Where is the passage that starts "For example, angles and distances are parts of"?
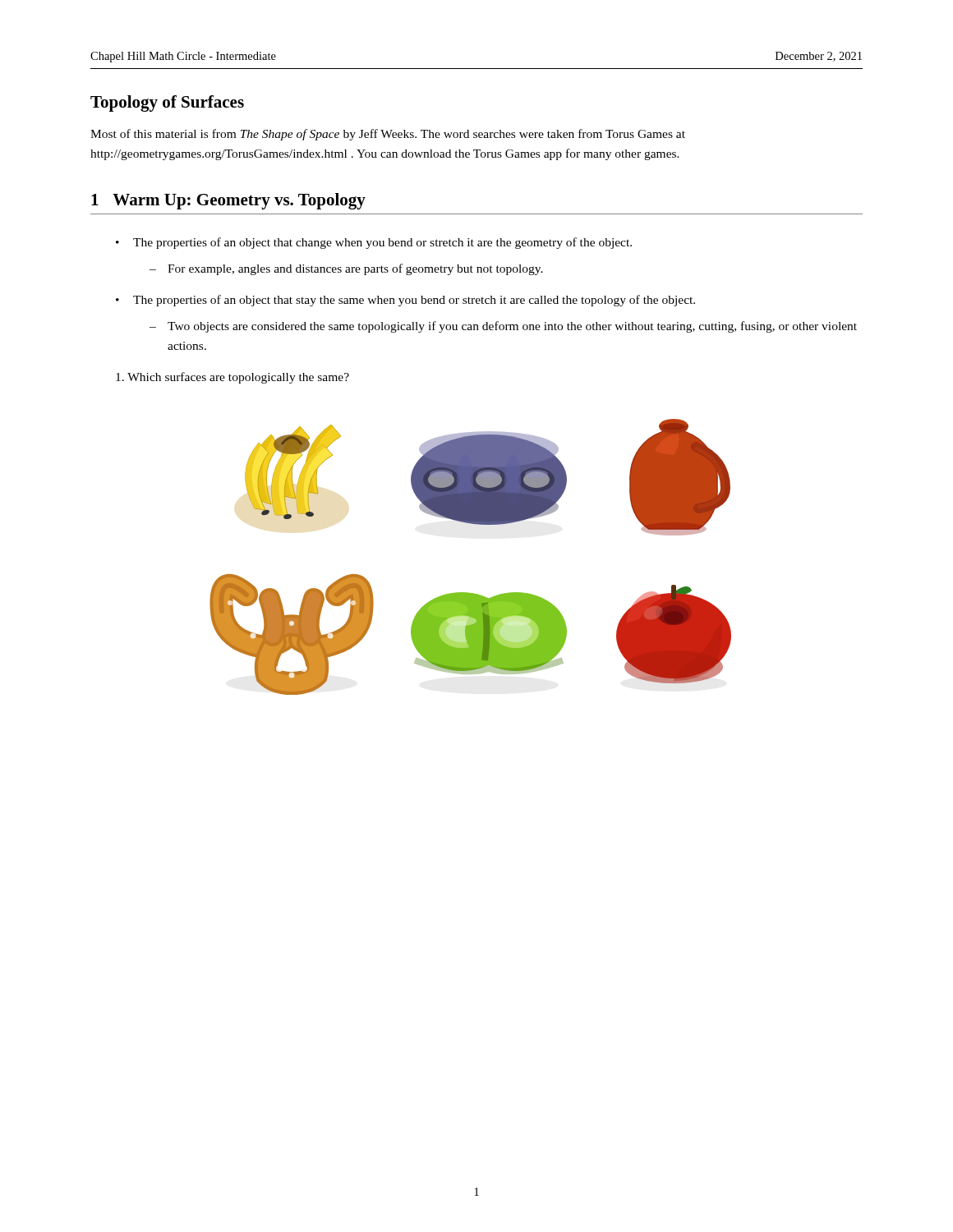Viewport: 953px width, 1232px height. point(356,268)
